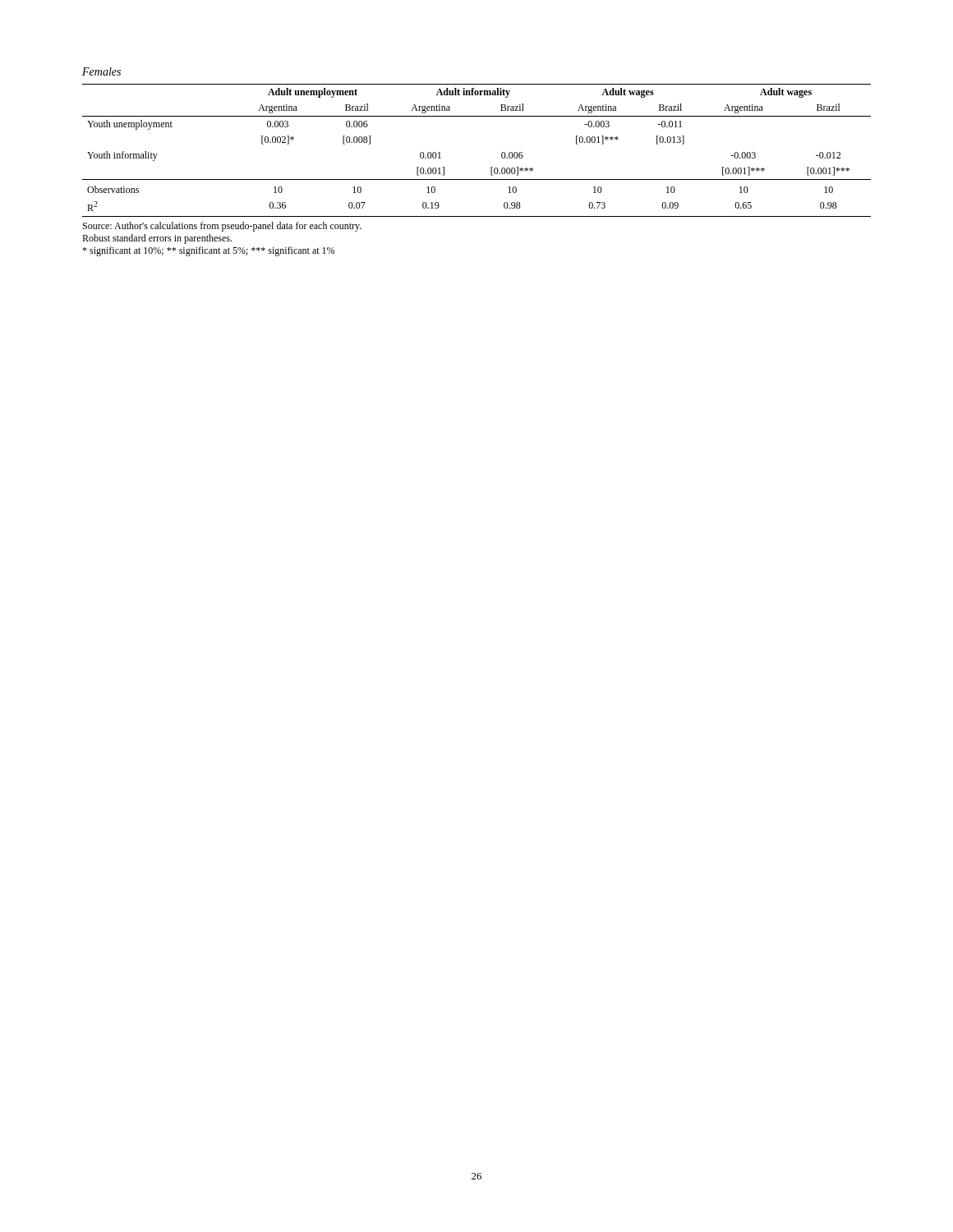953x1232 pixels.
Task: Find the block on this page that starts "Robust standard errors in"
Action: [157, 238]
